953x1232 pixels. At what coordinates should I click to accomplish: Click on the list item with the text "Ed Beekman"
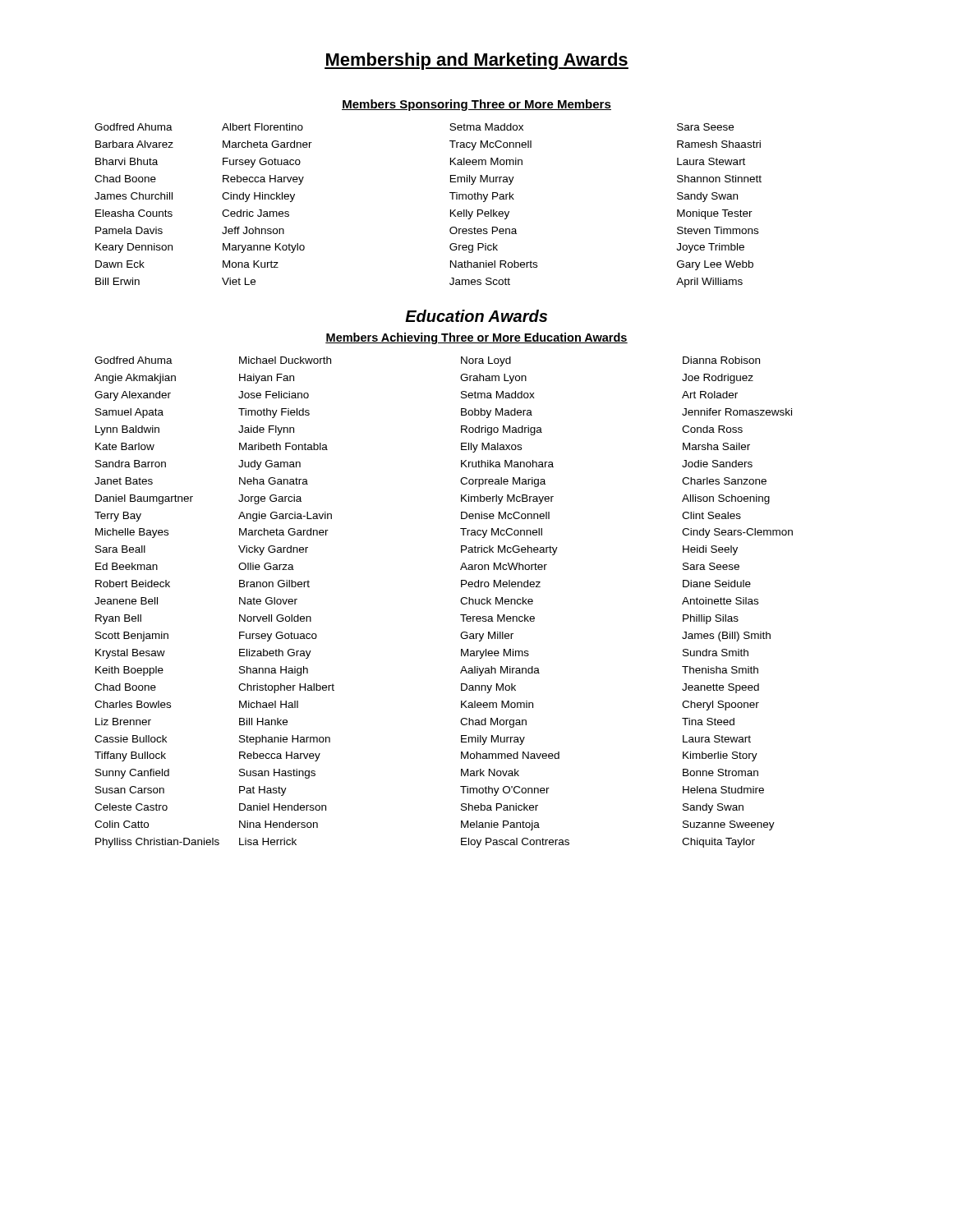pyautogui.click(x=126, y=567)
